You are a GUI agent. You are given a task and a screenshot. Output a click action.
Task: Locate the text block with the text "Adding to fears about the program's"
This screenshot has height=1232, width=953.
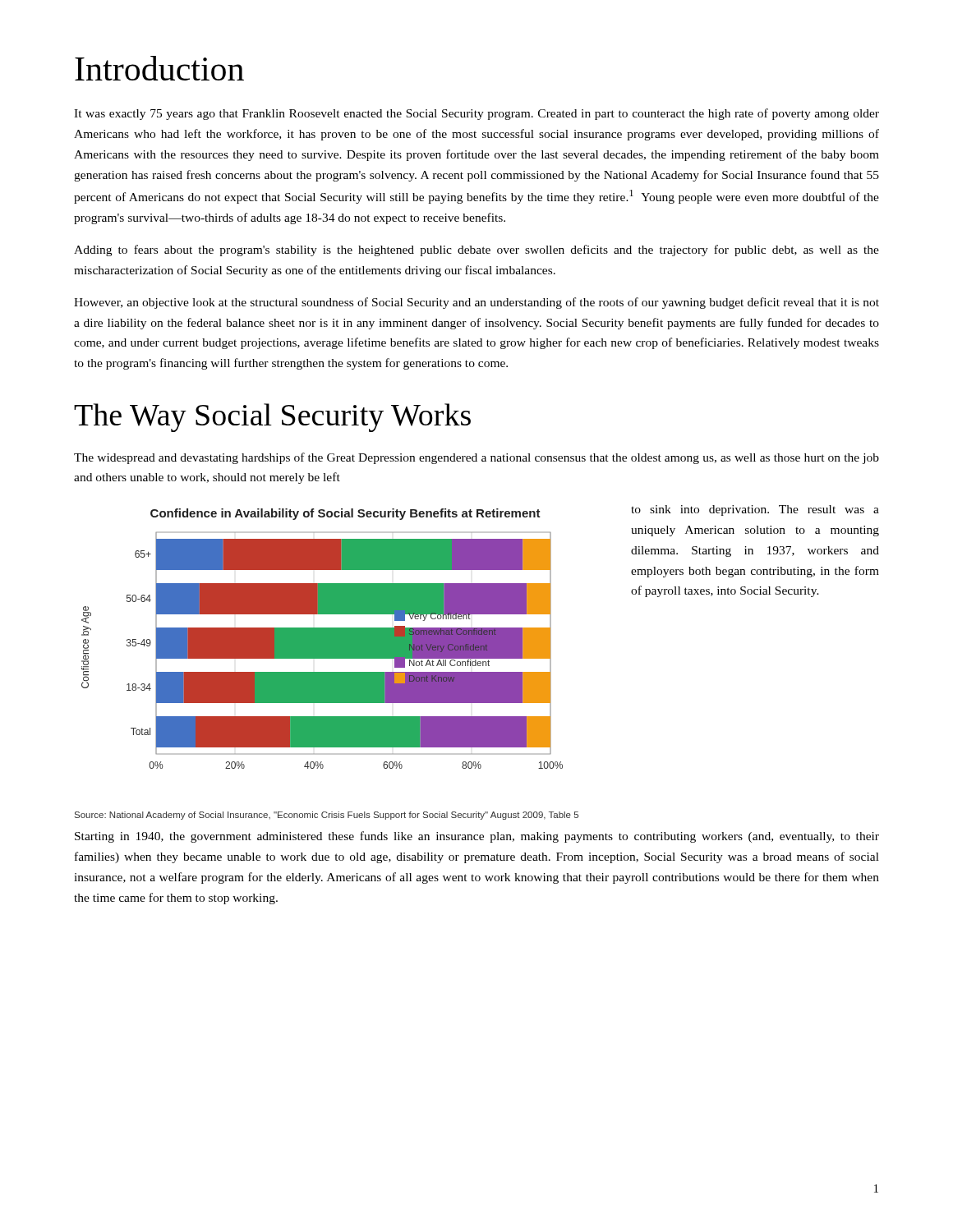tap(476, 260)
